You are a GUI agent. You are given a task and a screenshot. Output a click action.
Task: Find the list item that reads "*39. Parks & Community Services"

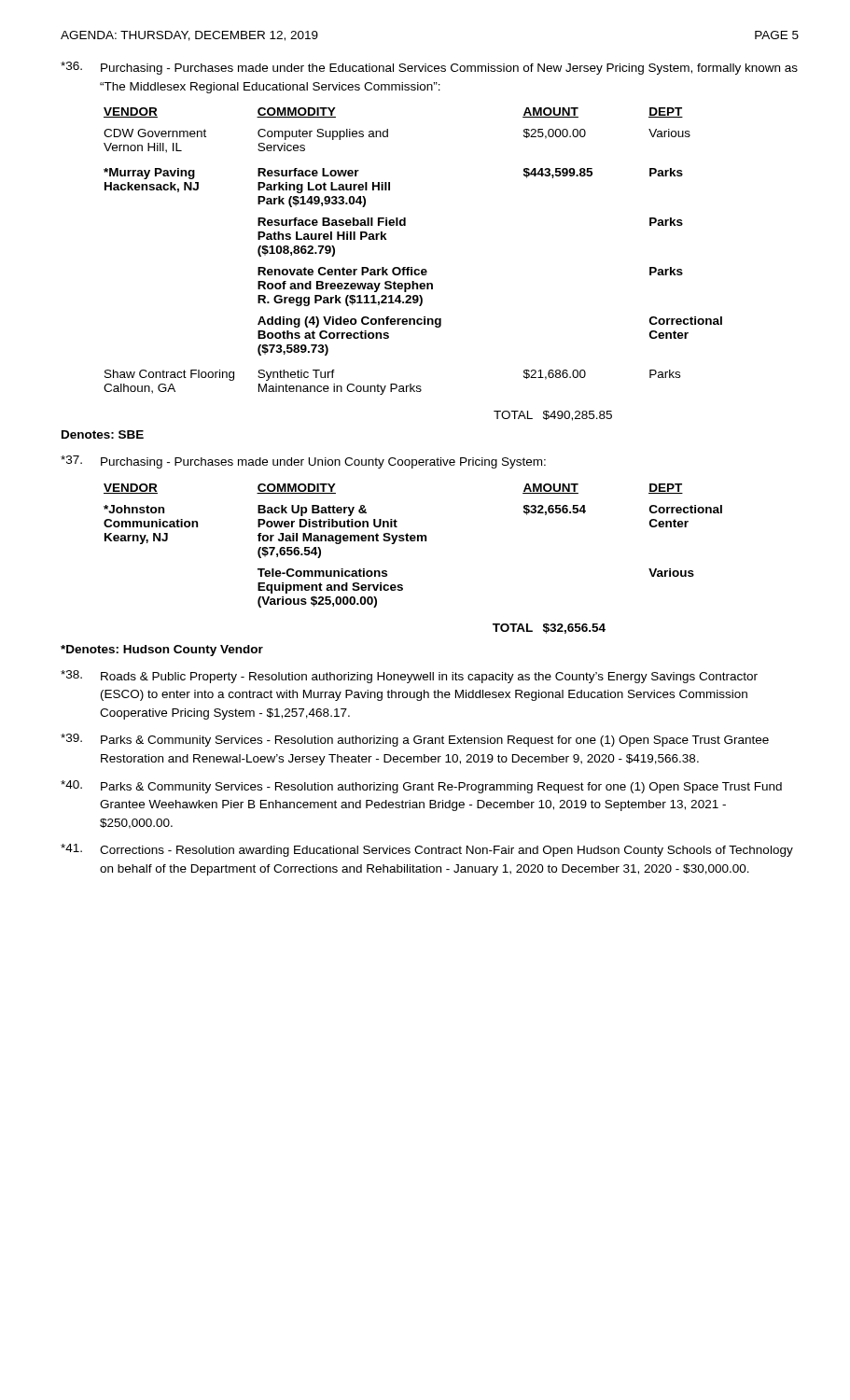click(x=430, y=749)
